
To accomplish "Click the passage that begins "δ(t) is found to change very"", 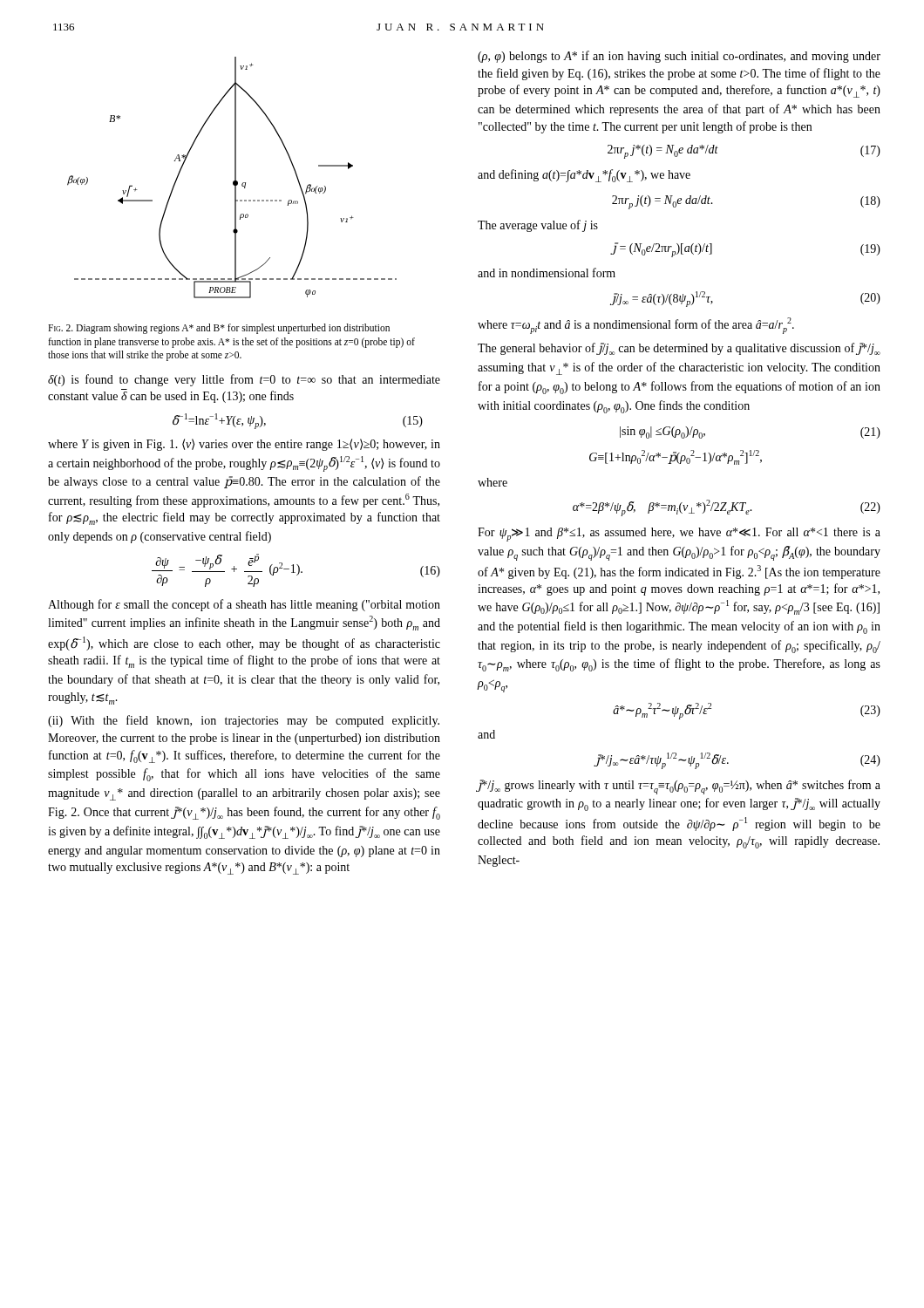I will pos(244,388).
